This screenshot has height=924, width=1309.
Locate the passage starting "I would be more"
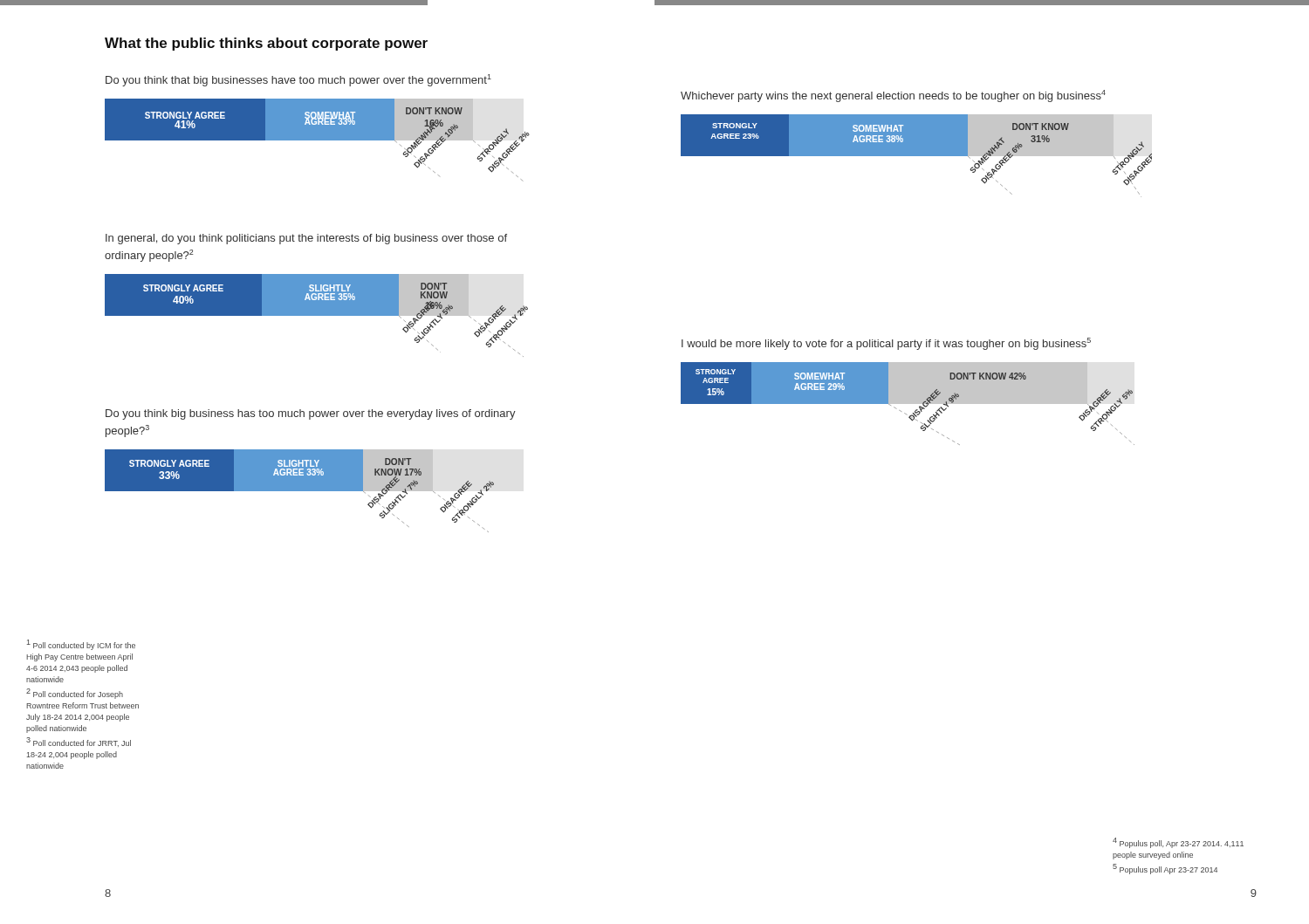[x=886, y=343]
